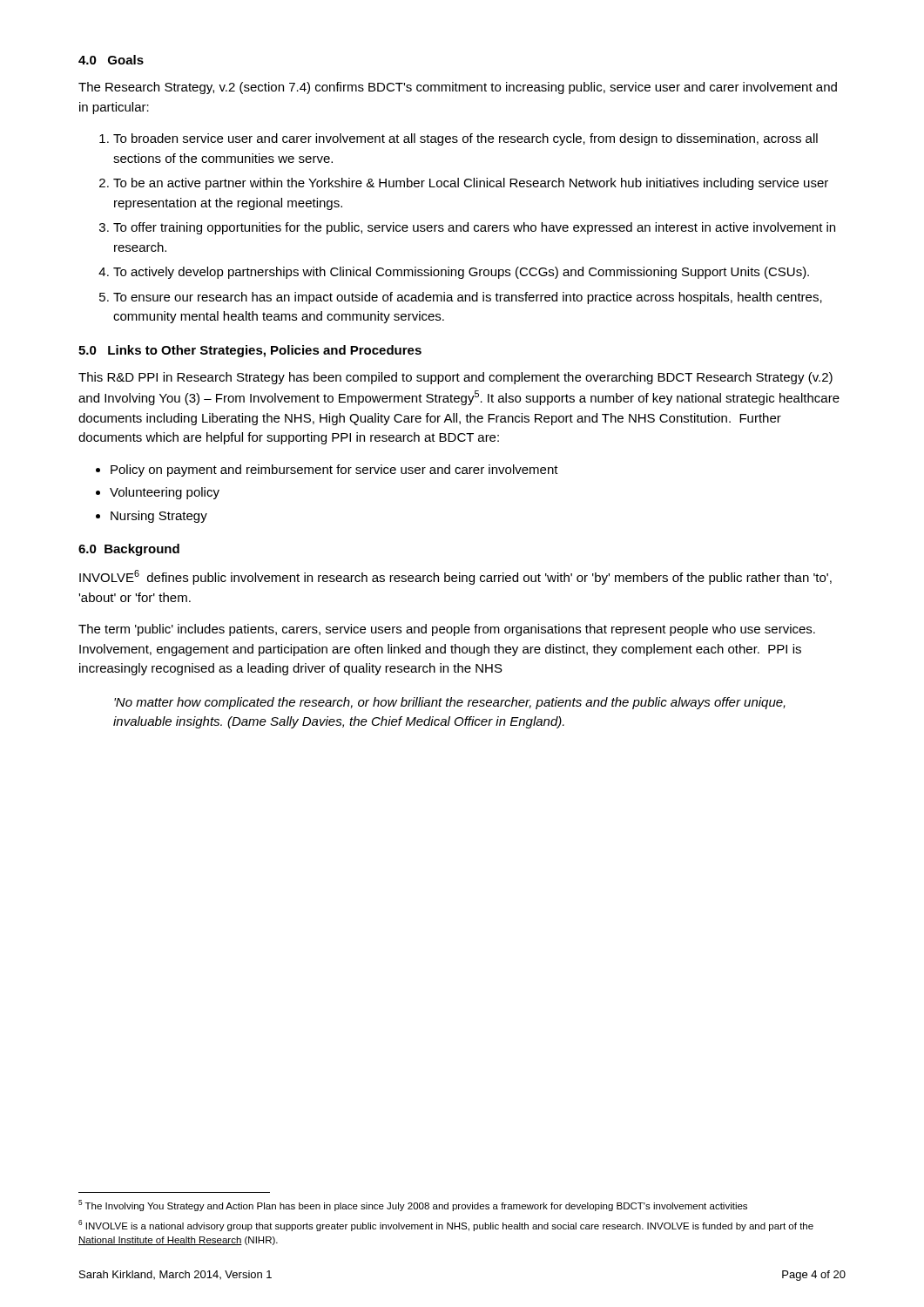The image size is (924, 1307).
Task: Select the text block starting "Nursing Strategy"
Action: [158, 515]
